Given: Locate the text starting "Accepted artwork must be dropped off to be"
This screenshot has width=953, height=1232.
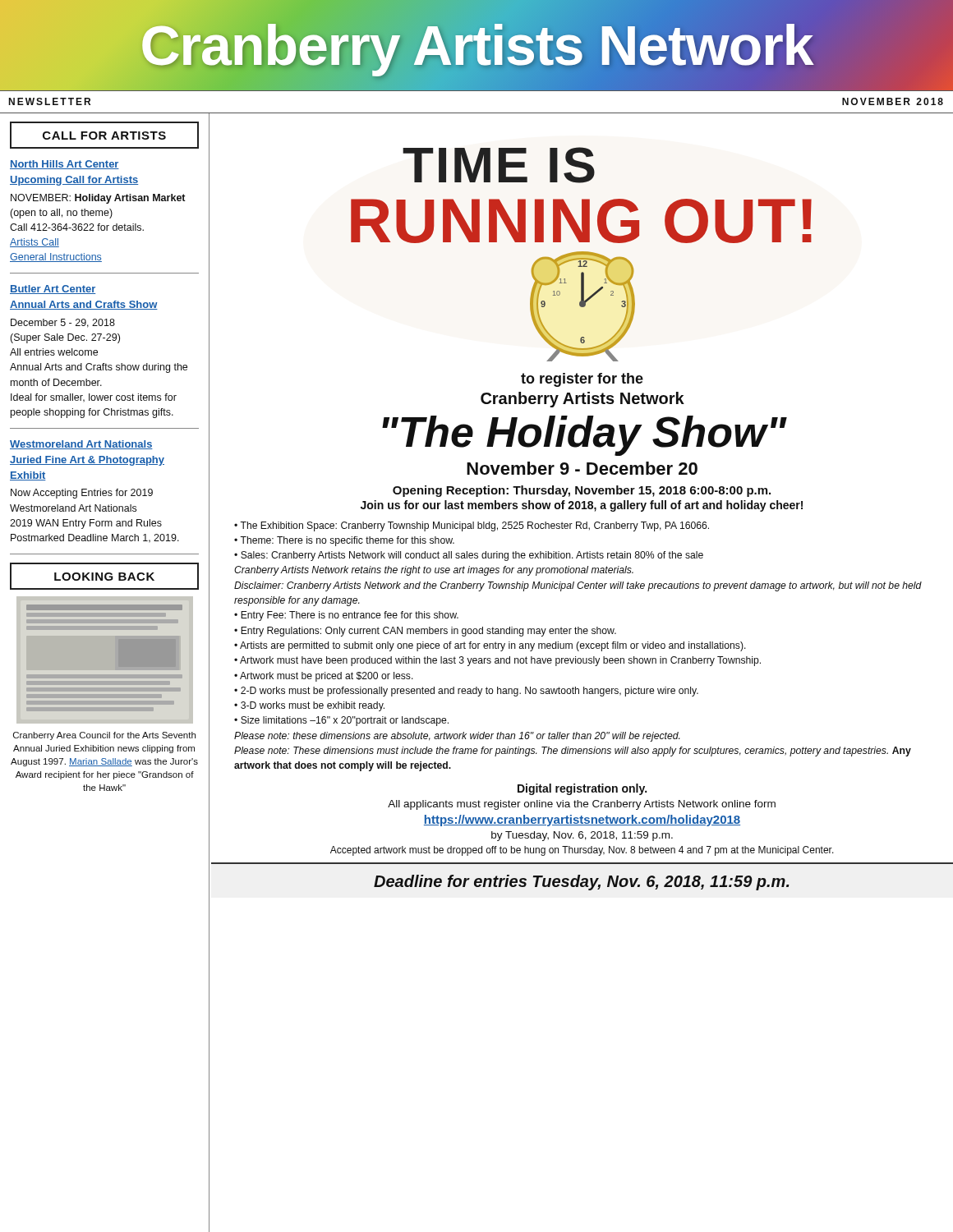Looking at the screenshot, I should coord(582,850).
